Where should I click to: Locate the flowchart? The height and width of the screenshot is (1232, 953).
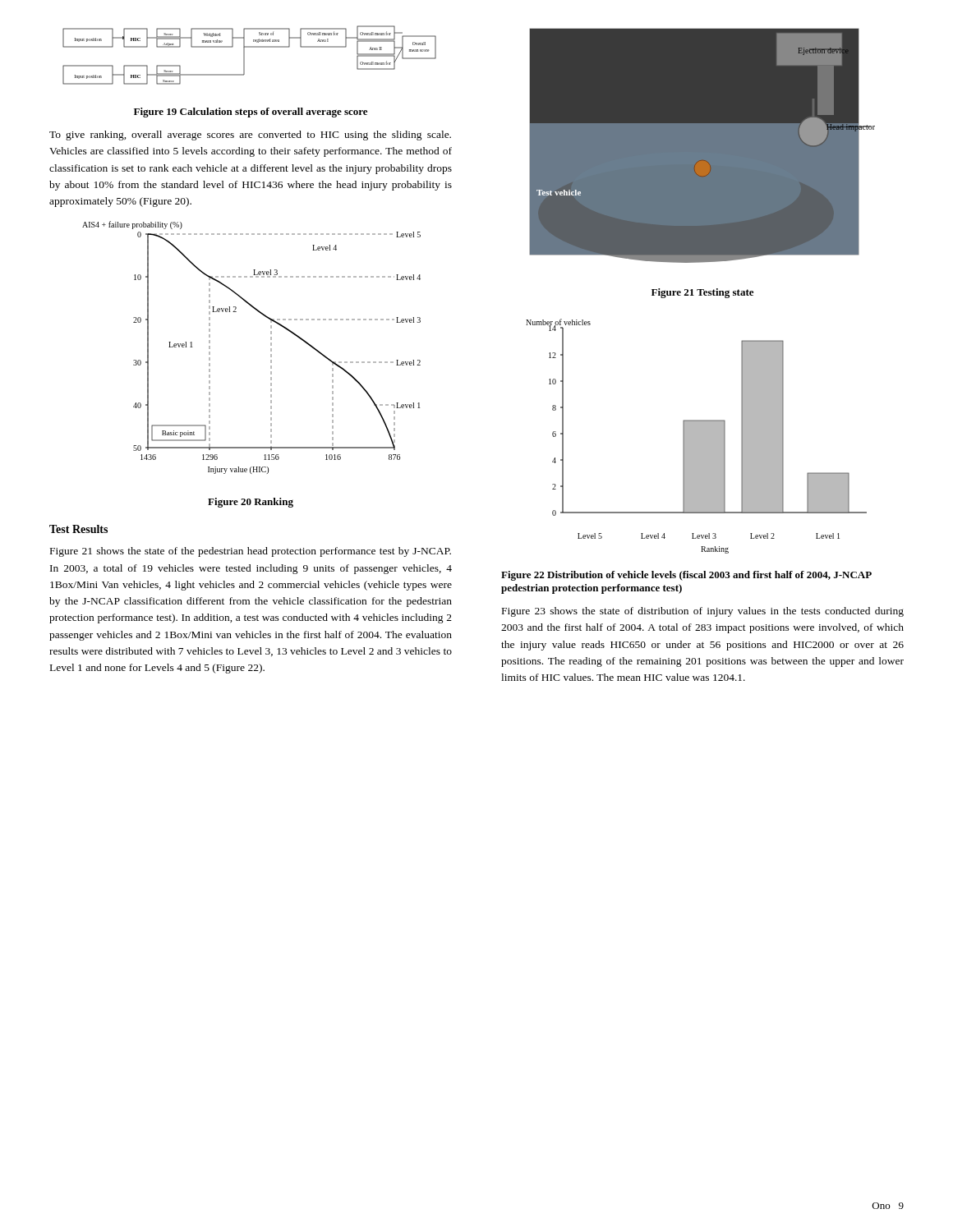(251, 63)
